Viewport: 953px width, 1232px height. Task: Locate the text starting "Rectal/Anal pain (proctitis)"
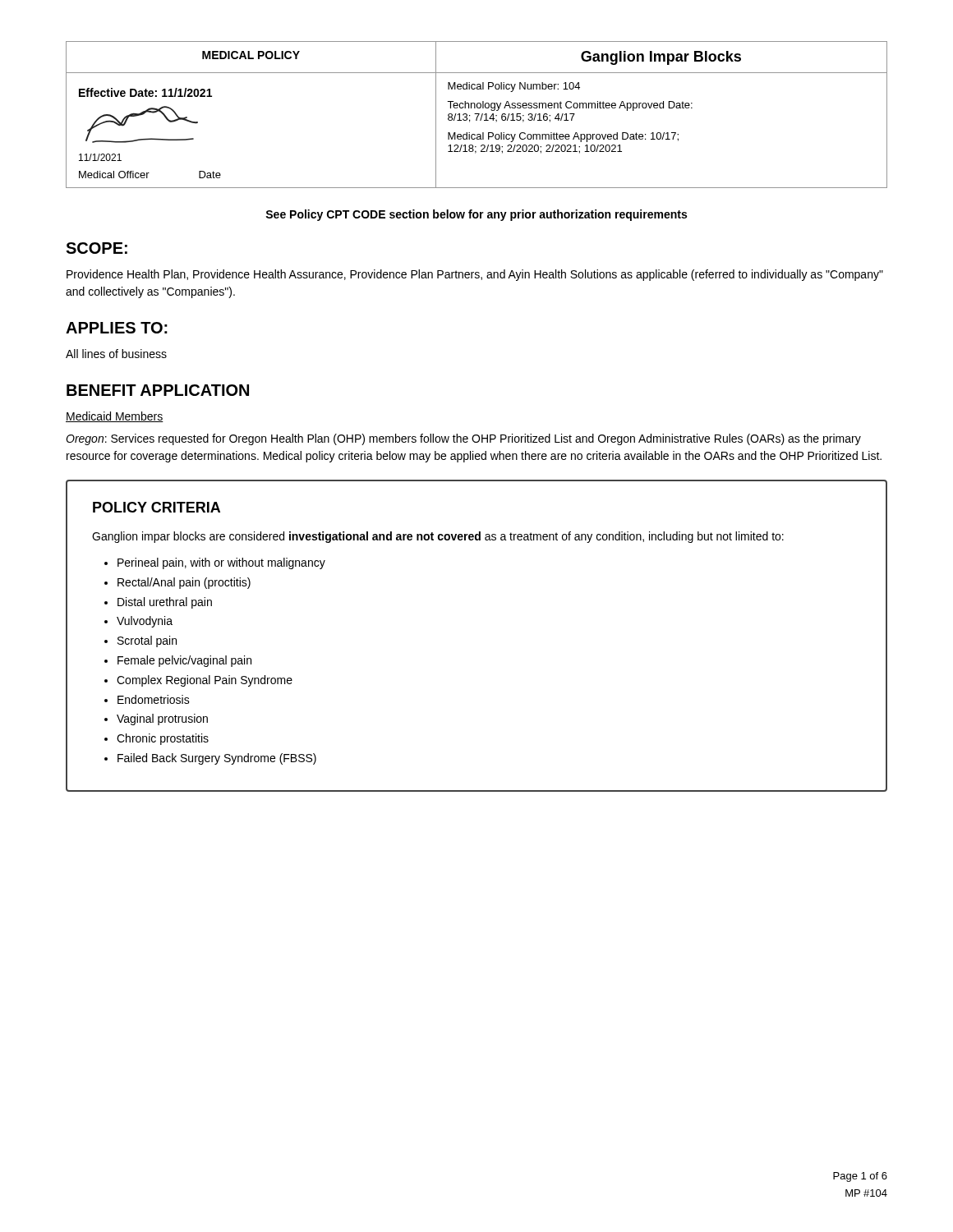coord(184,582)
